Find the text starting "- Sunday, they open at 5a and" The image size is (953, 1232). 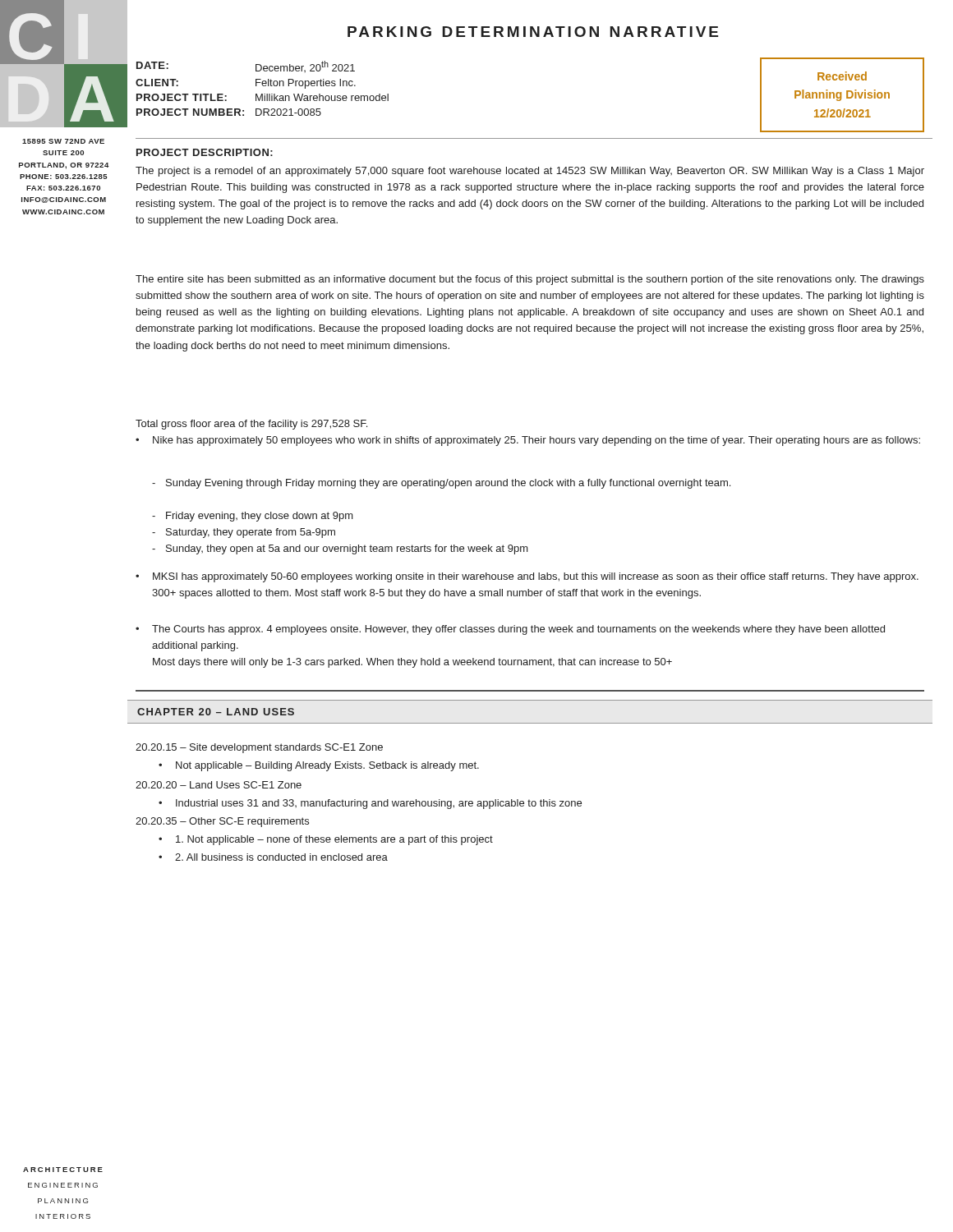[x=530, y=549]
